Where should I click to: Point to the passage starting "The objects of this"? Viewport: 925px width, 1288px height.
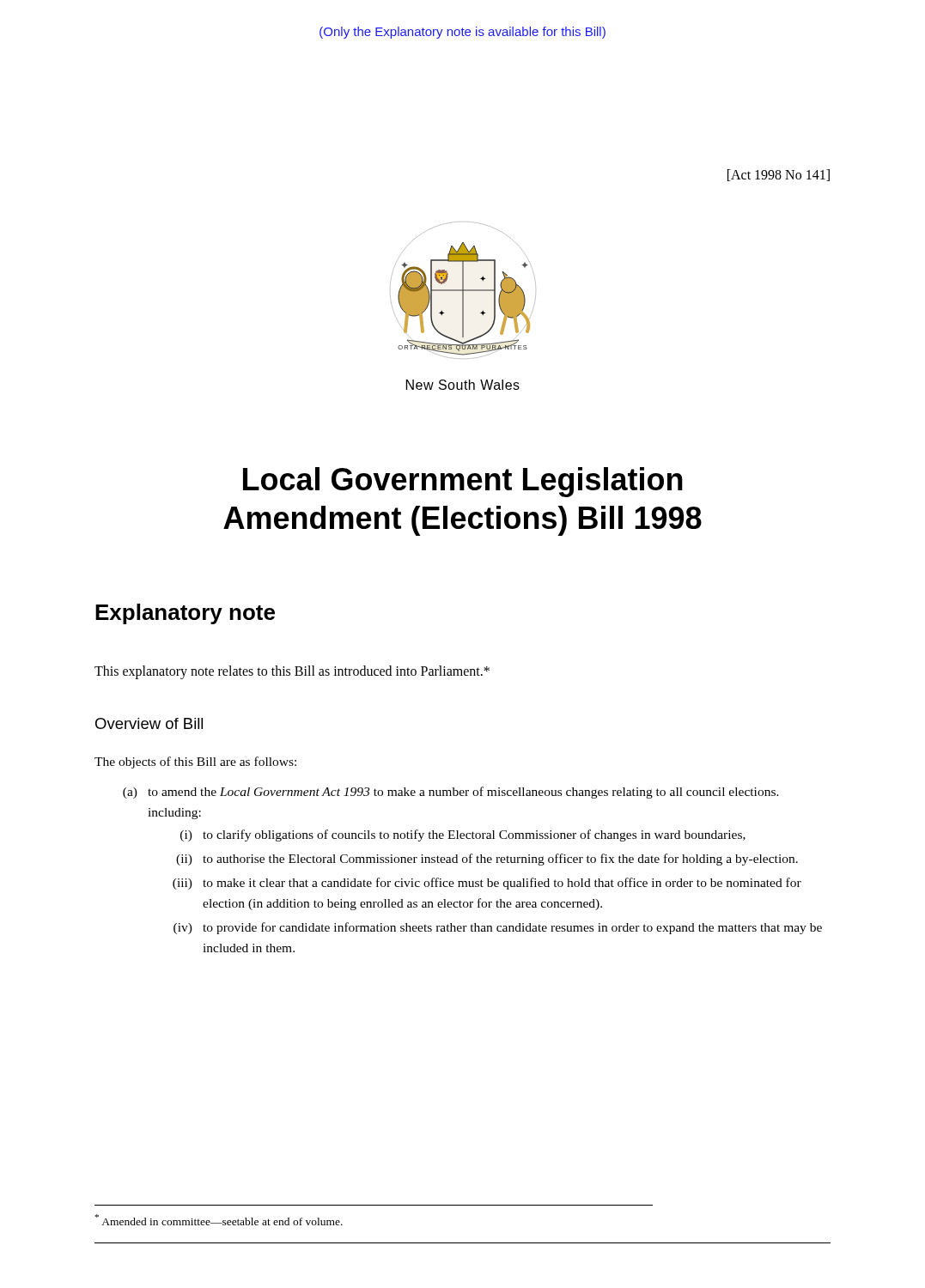tap(196, 761)
